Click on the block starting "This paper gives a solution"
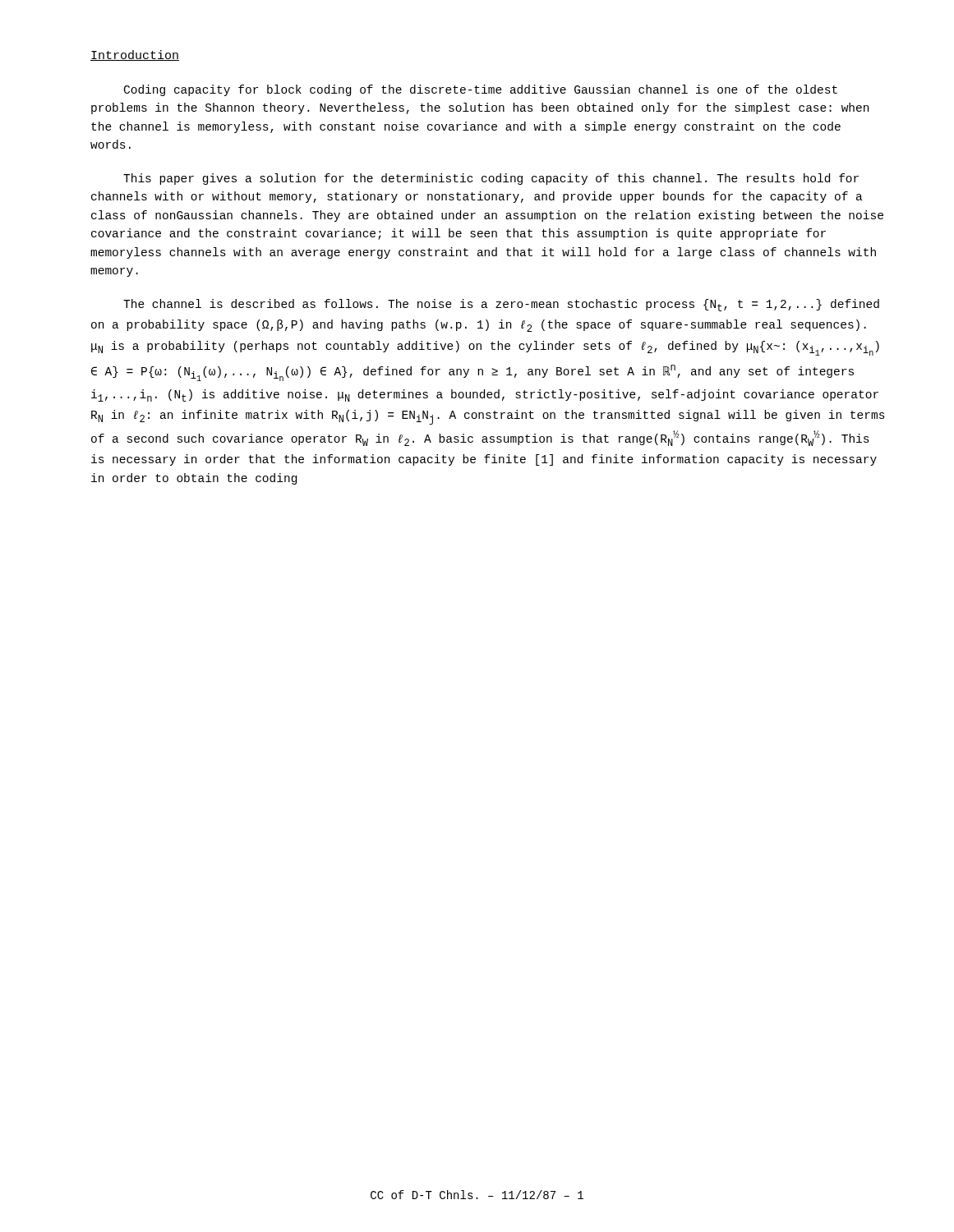The height and width of the screenshot is (1232, 954). (487, 225)
